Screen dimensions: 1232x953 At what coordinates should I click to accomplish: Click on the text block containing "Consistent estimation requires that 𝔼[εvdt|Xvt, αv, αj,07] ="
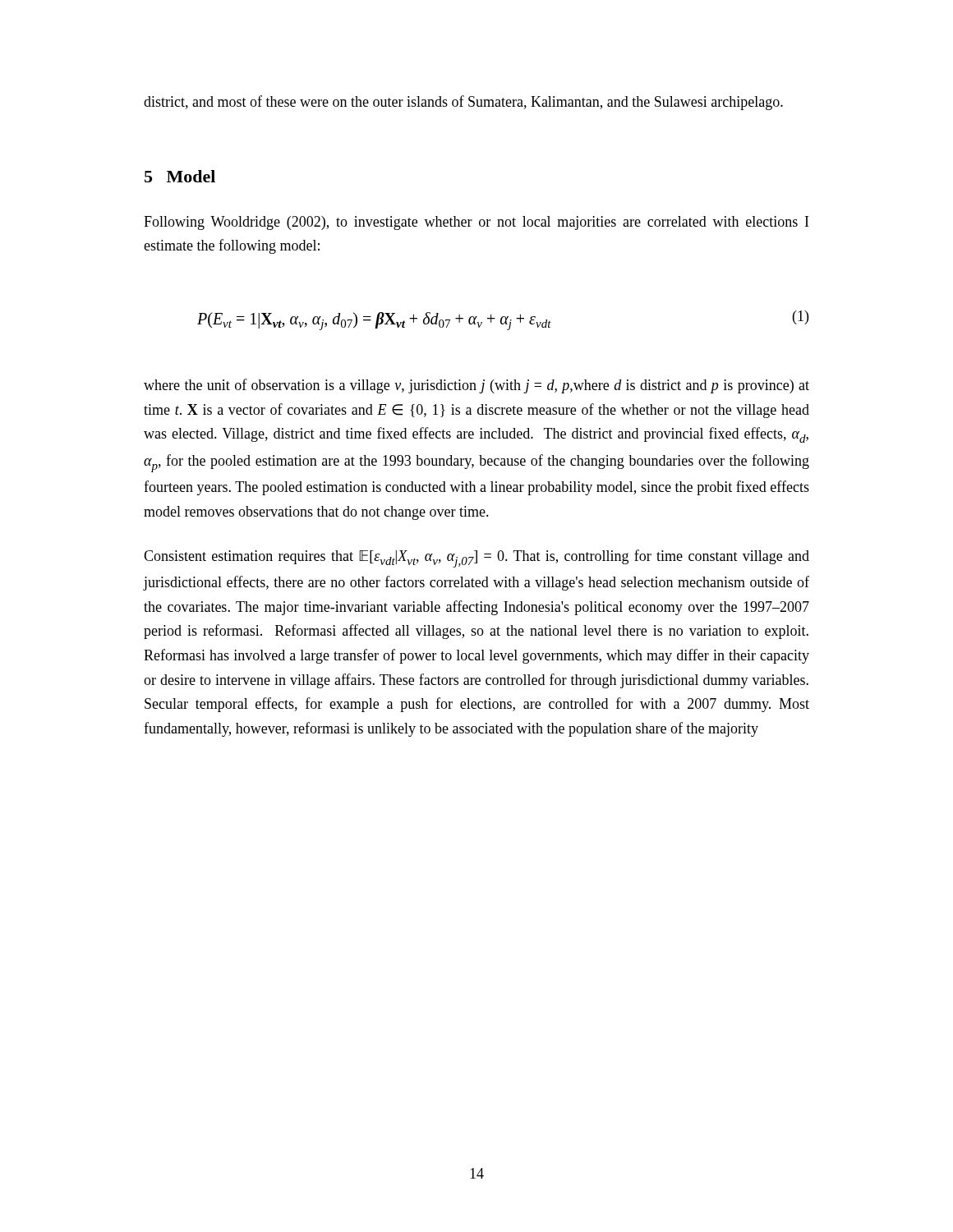point(476,642)
